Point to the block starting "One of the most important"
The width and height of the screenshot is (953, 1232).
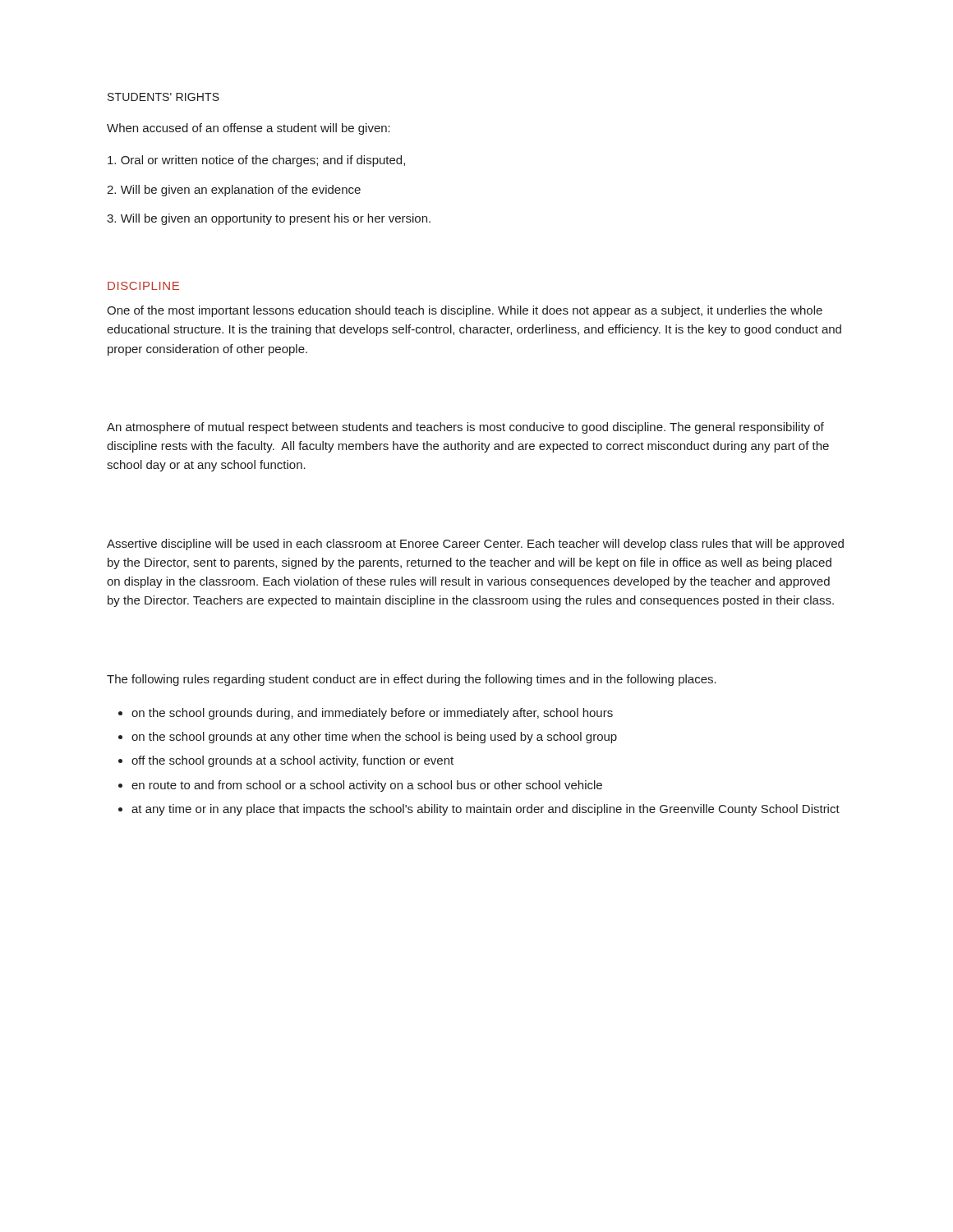474,329
